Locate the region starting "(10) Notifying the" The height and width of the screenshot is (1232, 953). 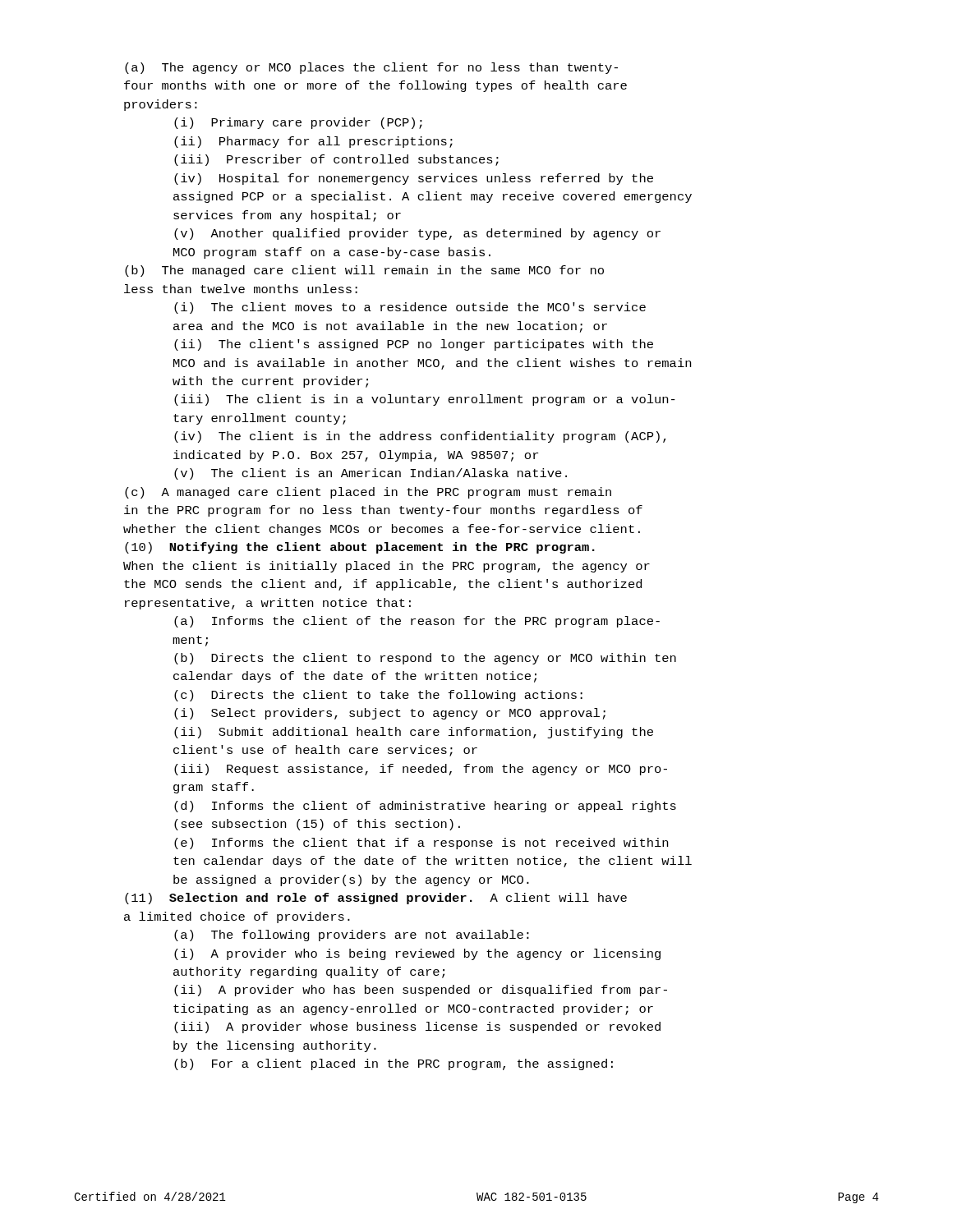coord(501,576)
